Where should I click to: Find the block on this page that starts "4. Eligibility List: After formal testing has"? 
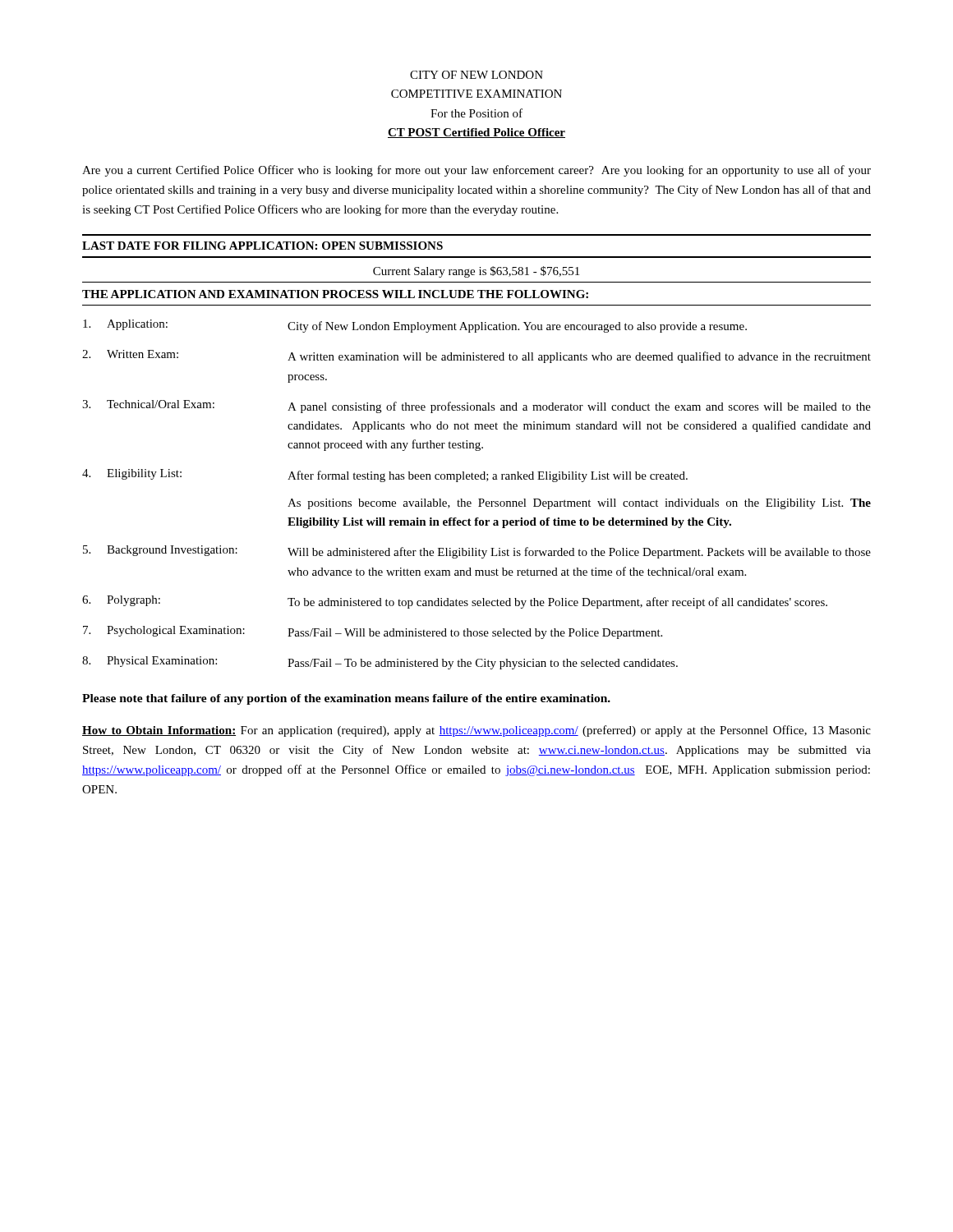[x=476, y=499]
